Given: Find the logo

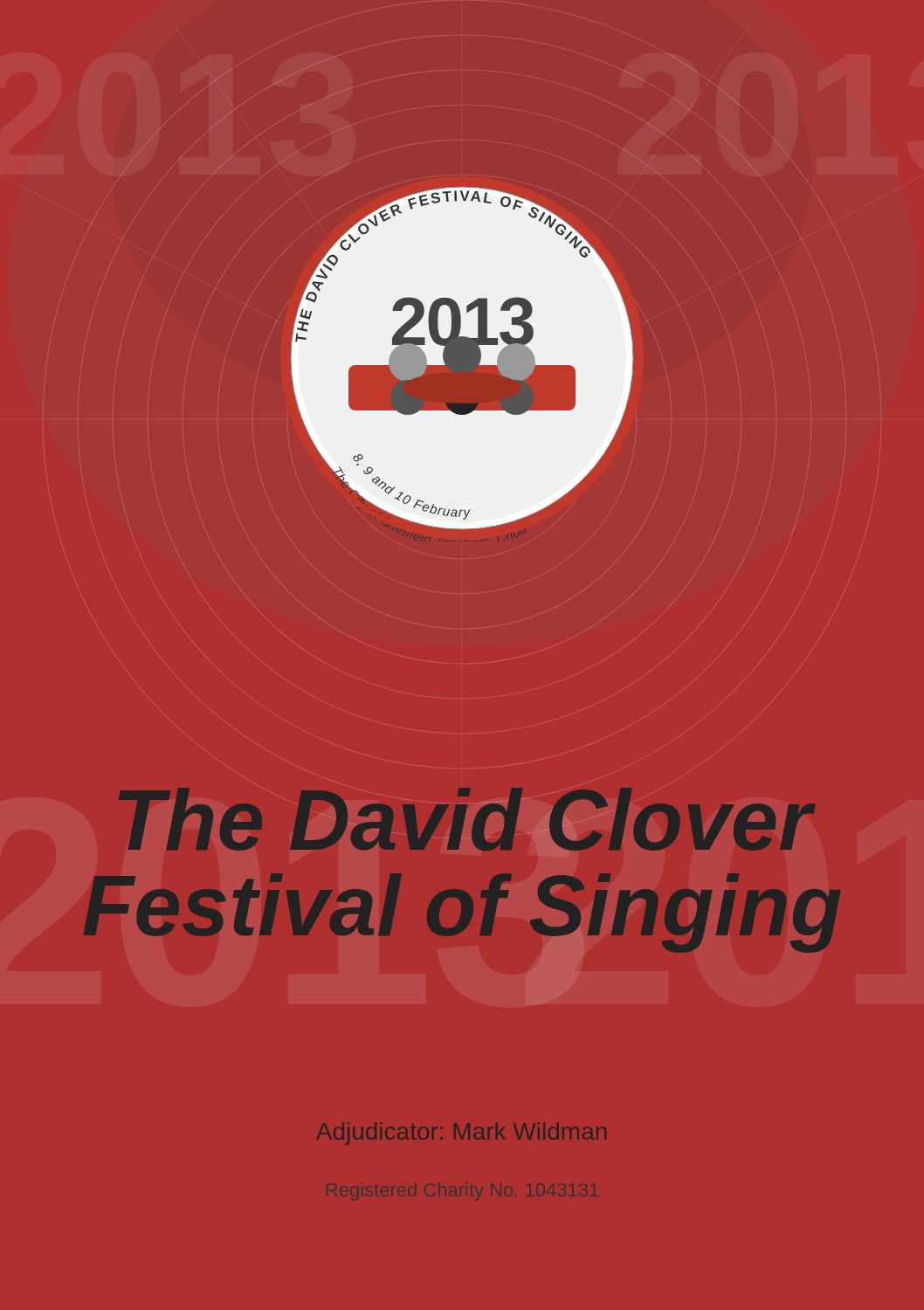Looking at the screenshot, I should pos(462,358).
